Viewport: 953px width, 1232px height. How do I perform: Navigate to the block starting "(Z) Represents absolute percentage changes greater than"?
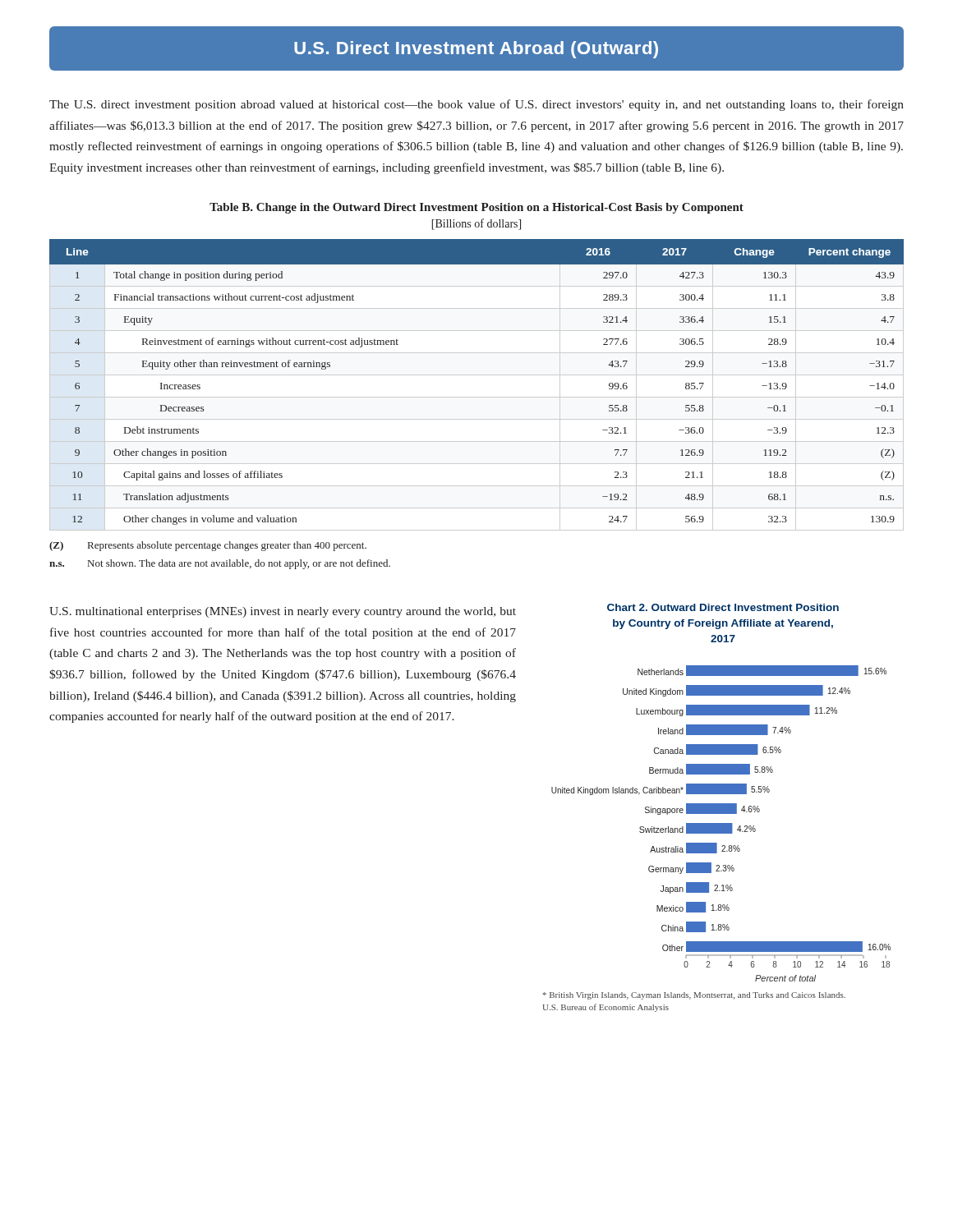coord(208,545)
